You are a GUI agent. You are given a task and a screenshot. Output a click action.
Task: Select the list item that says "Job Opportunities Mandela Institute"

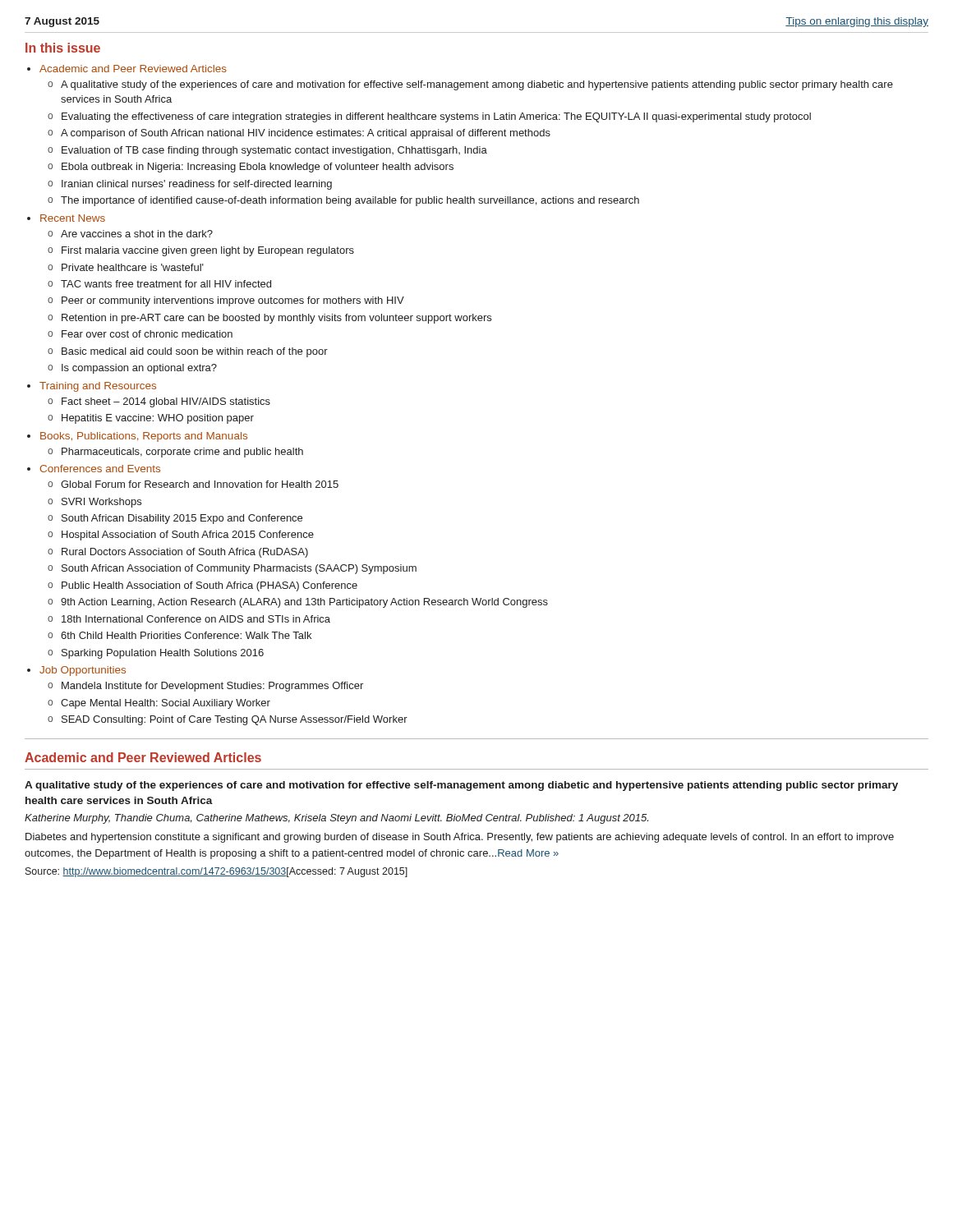pyautogui.click(x=83, y=671)
